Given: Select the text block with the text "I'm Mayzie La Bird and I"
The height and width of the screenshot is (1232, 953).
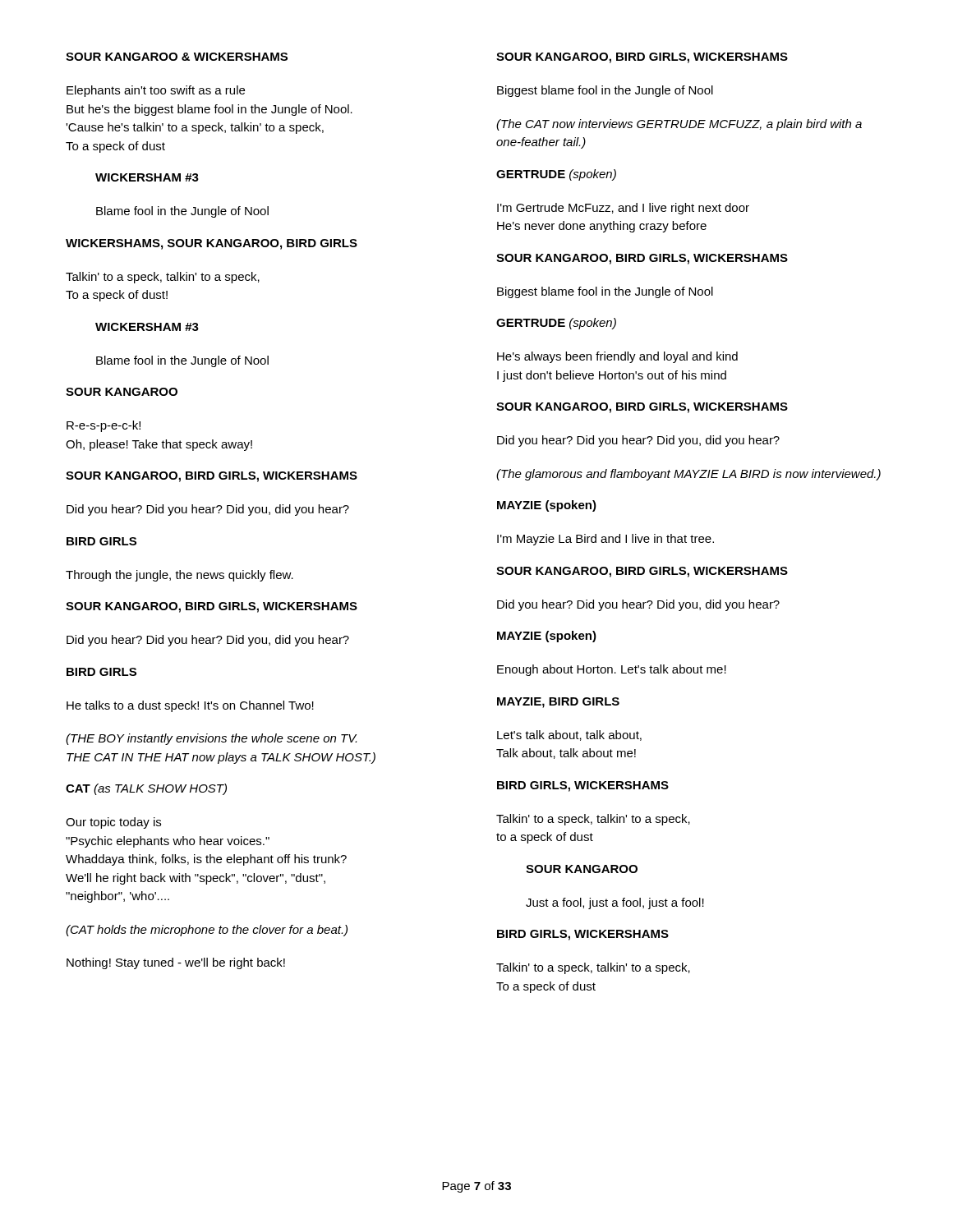Looking at the screenshot, I should (692, 539).
